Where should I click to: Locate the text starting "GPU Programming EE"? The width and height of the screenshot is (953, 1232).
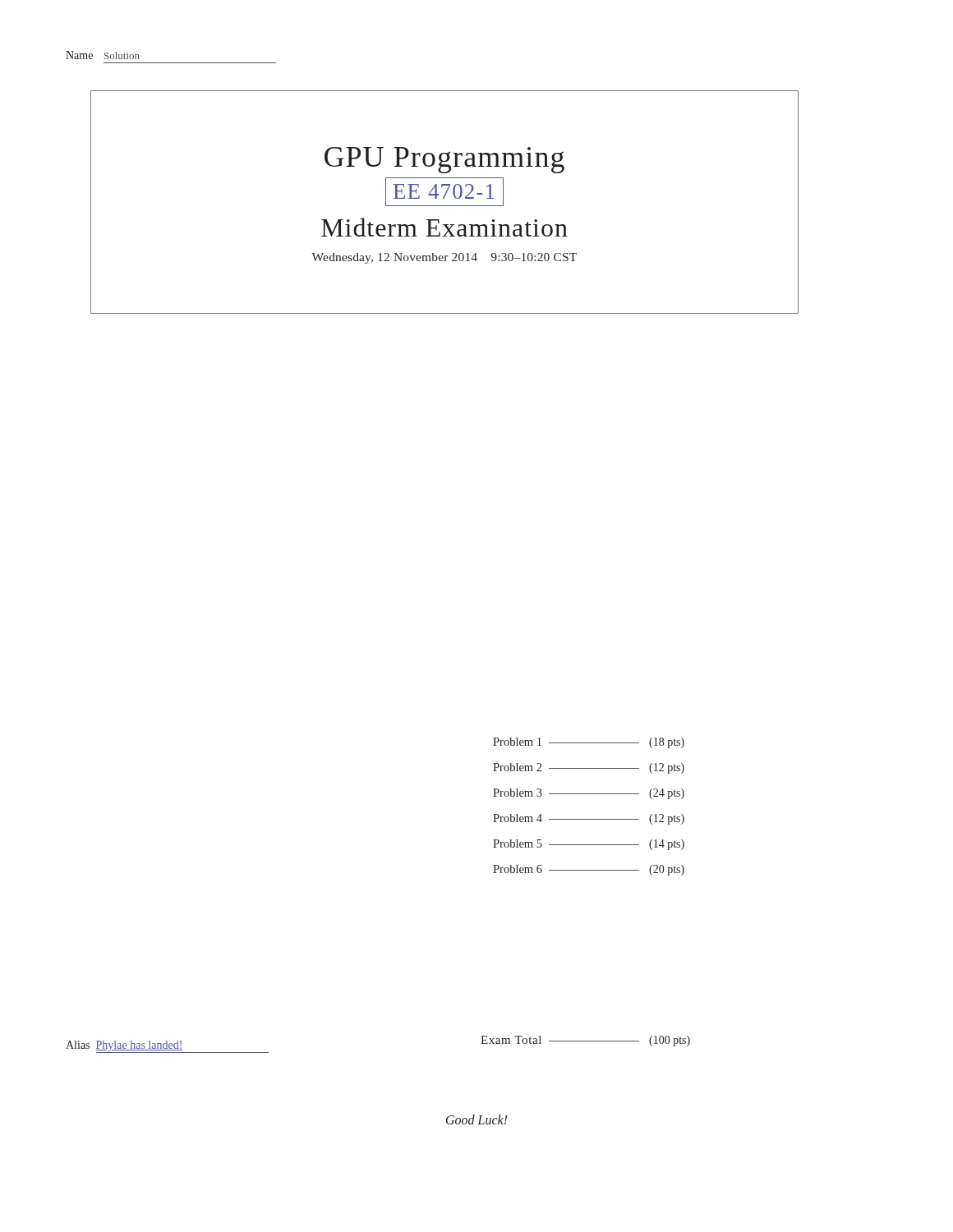444,202
